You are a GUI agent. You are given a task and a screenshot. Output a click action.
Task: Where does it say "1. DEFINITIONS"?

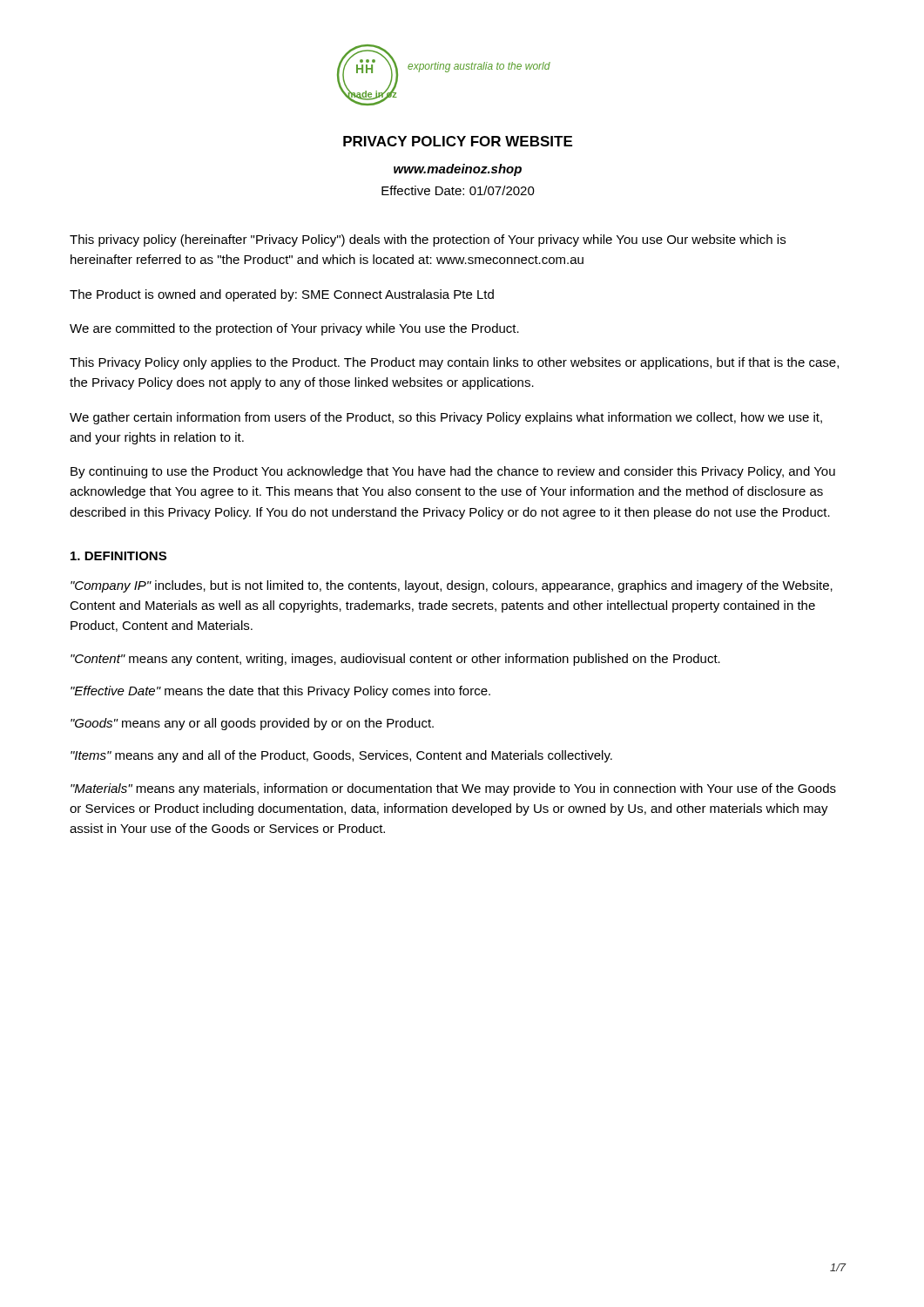pos(118,555)
